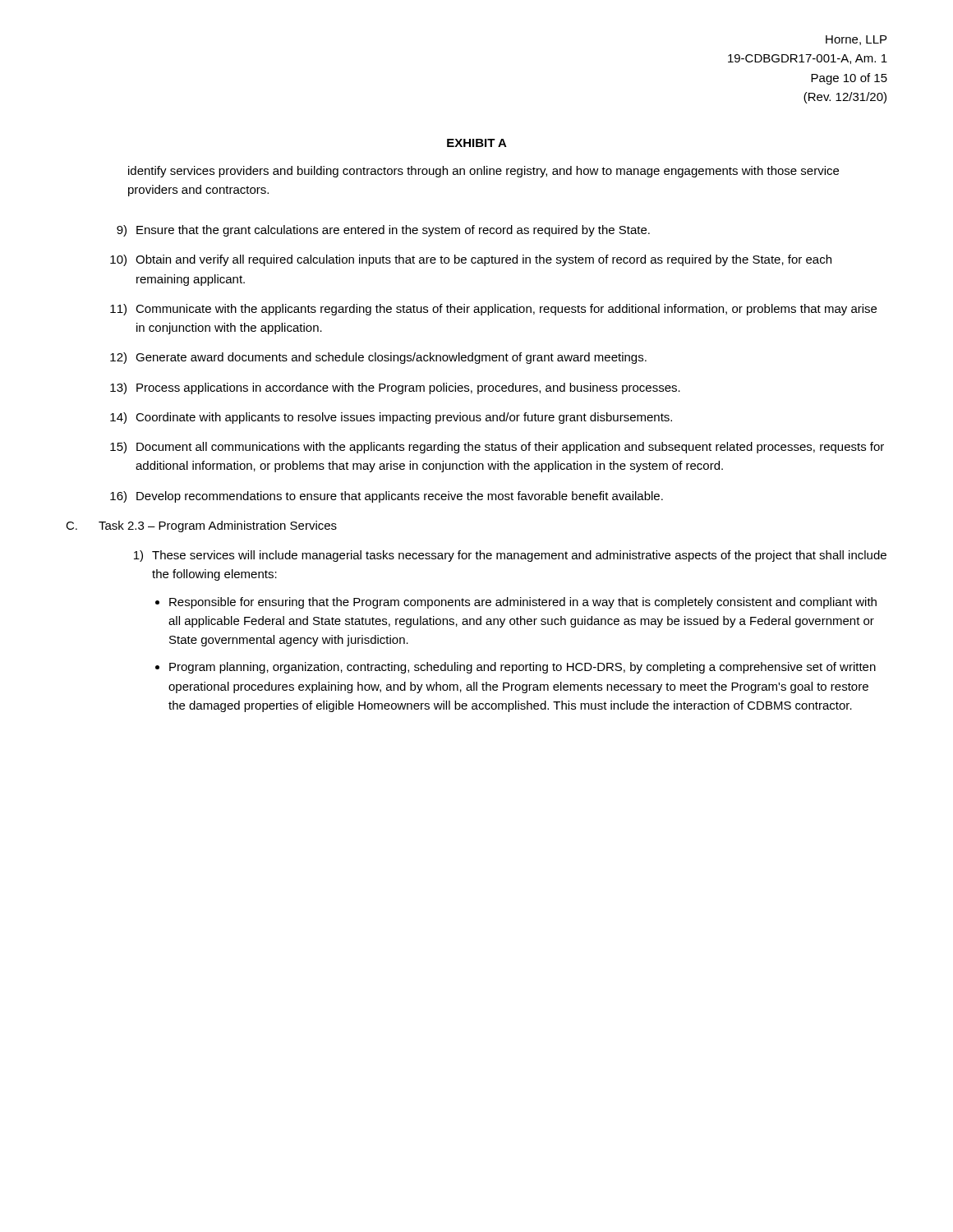
Task: Click the passage that begins "16) Develop recommendations to ensure that applicants"
Action: pos(476,495)
